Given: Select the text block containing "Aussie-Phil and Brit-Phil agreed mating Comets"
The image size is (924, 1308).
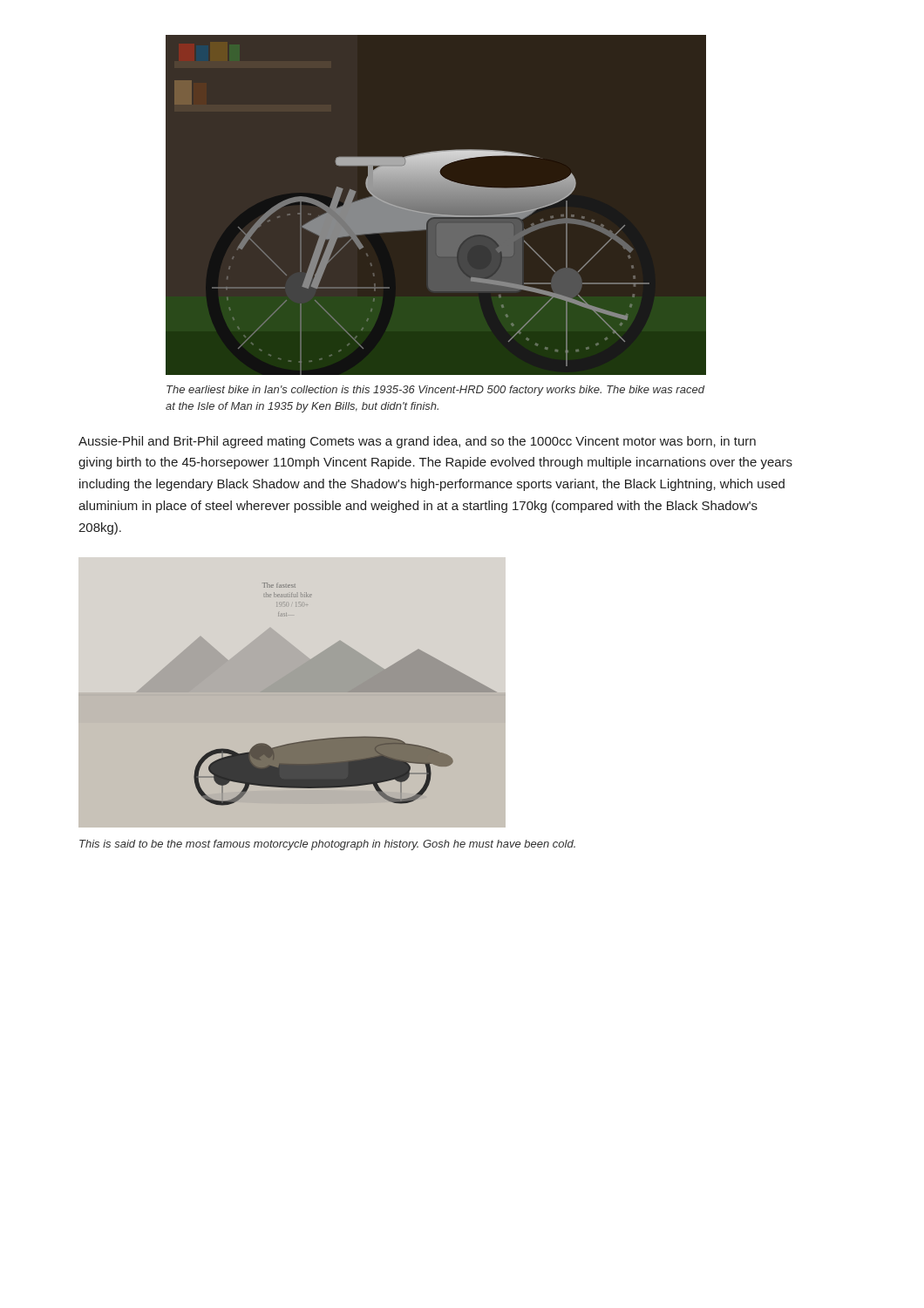Looking at the screenshot, I should (435, 484).
